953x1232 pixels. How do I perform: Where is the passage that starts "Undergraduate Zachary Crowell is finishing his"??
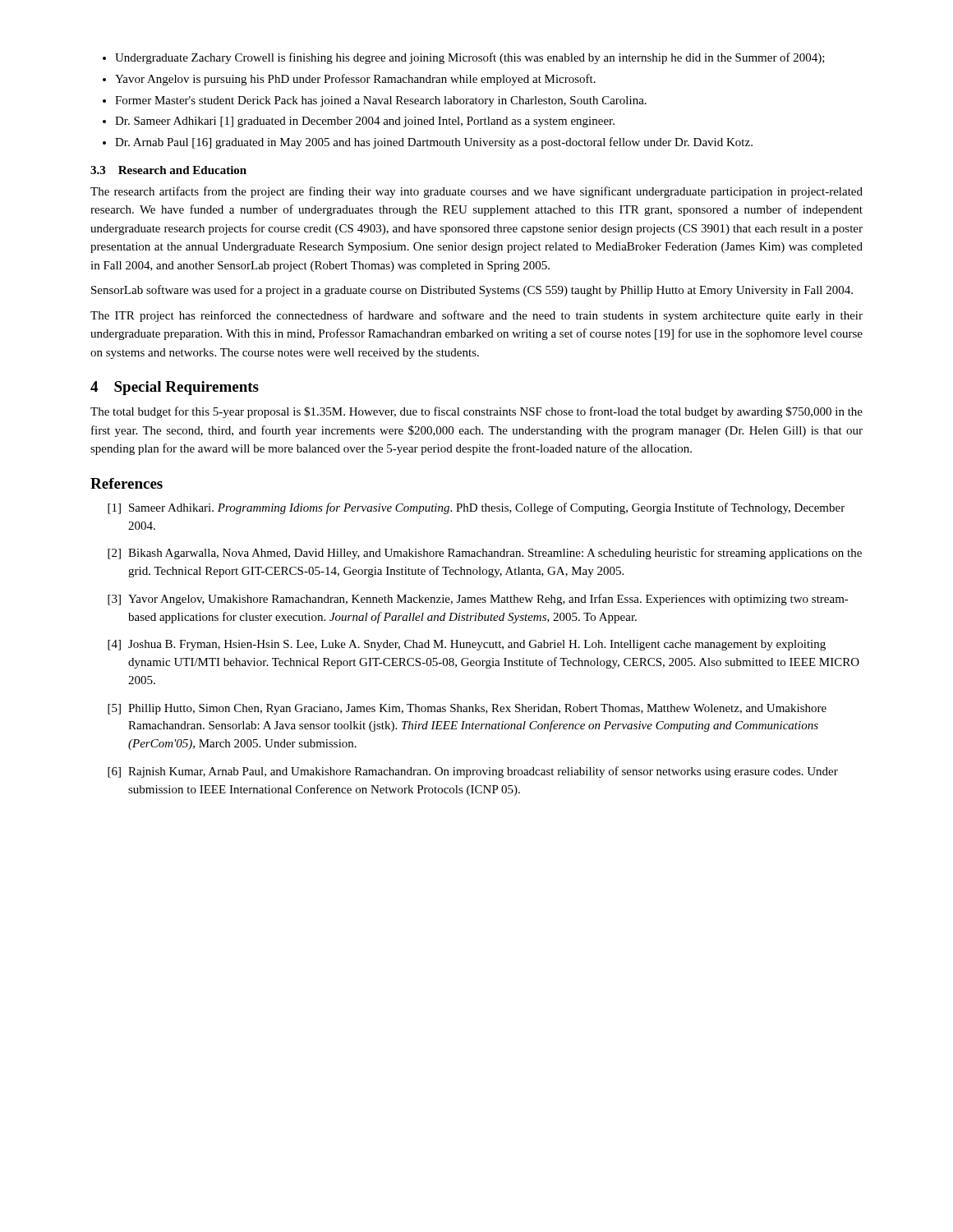470,57
